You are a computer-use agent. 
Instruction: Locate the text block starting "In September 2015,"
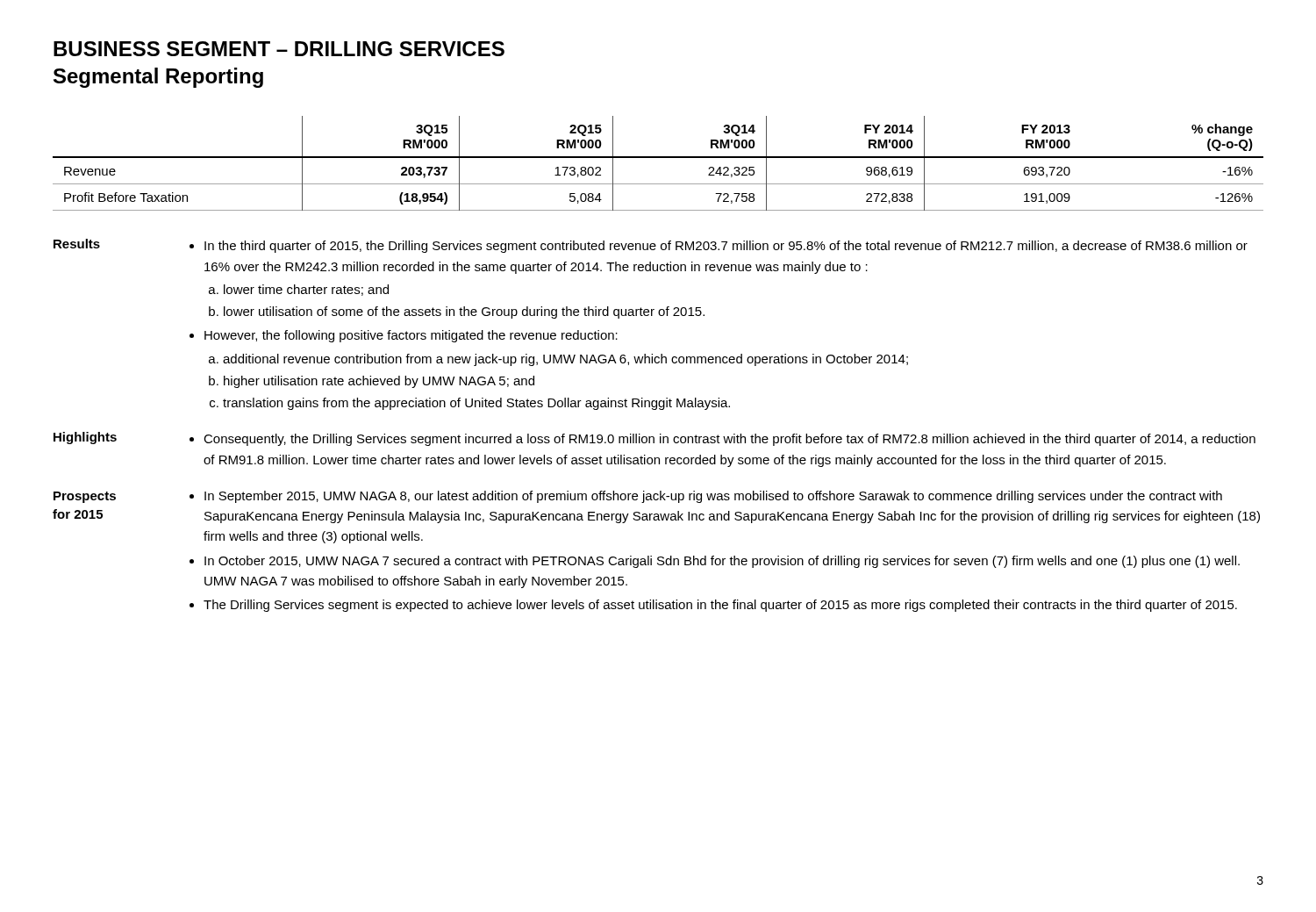tap(724, 516)
